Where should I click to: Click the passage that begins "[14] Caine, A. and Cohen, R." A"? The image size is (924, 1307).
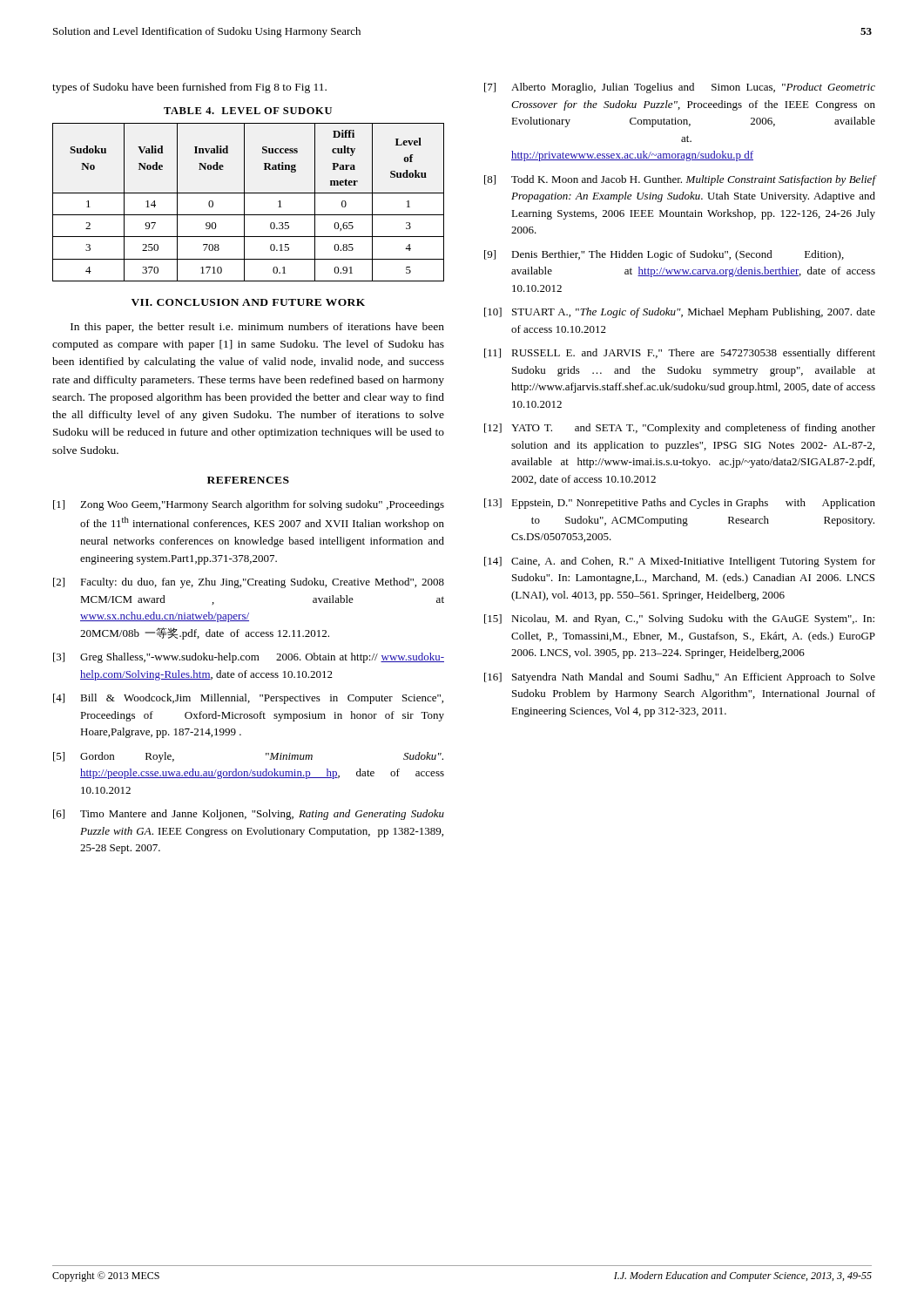click(679, 577)
